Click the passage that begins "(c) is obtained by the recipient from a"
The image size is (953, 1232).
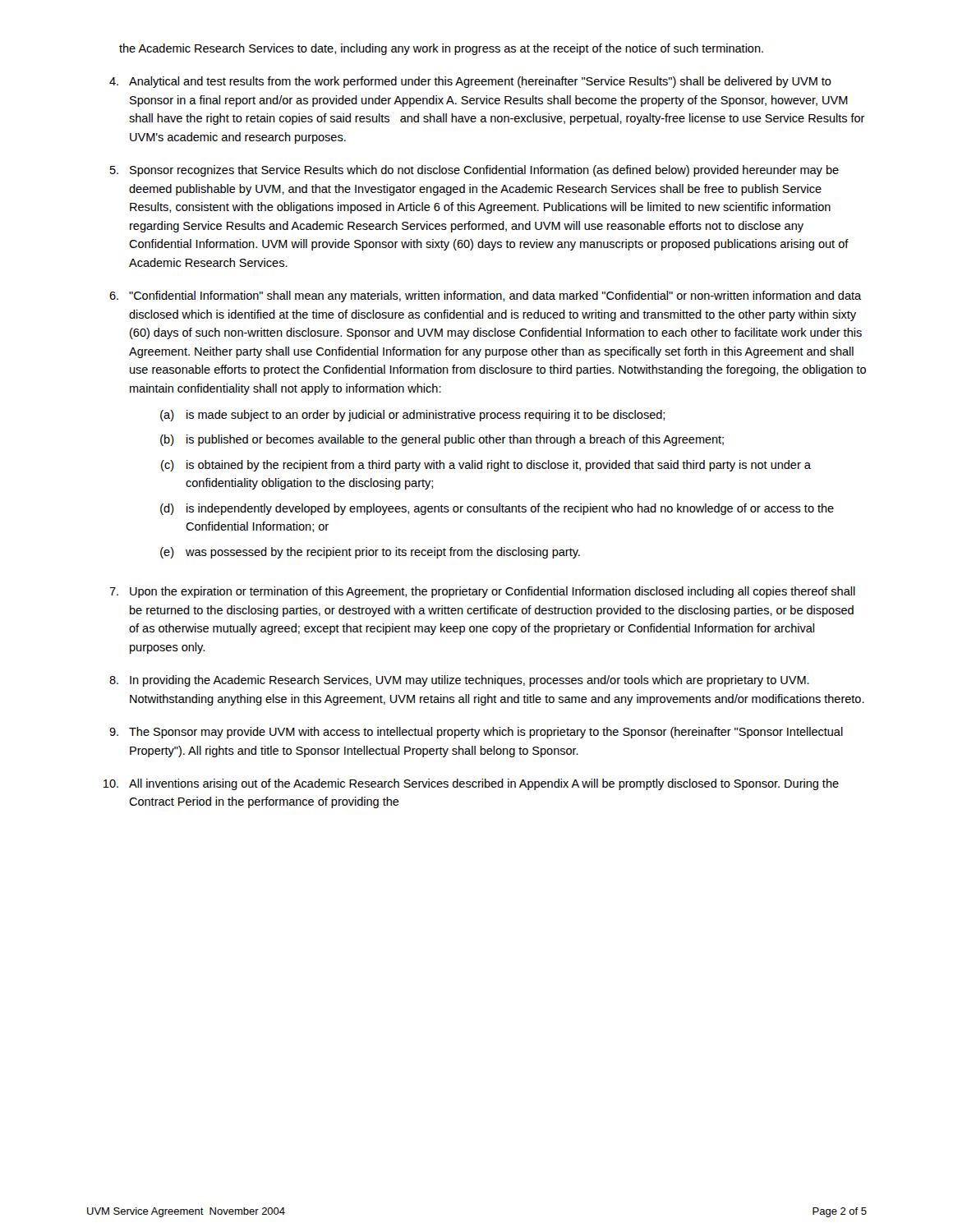click(x=498, y=474)
